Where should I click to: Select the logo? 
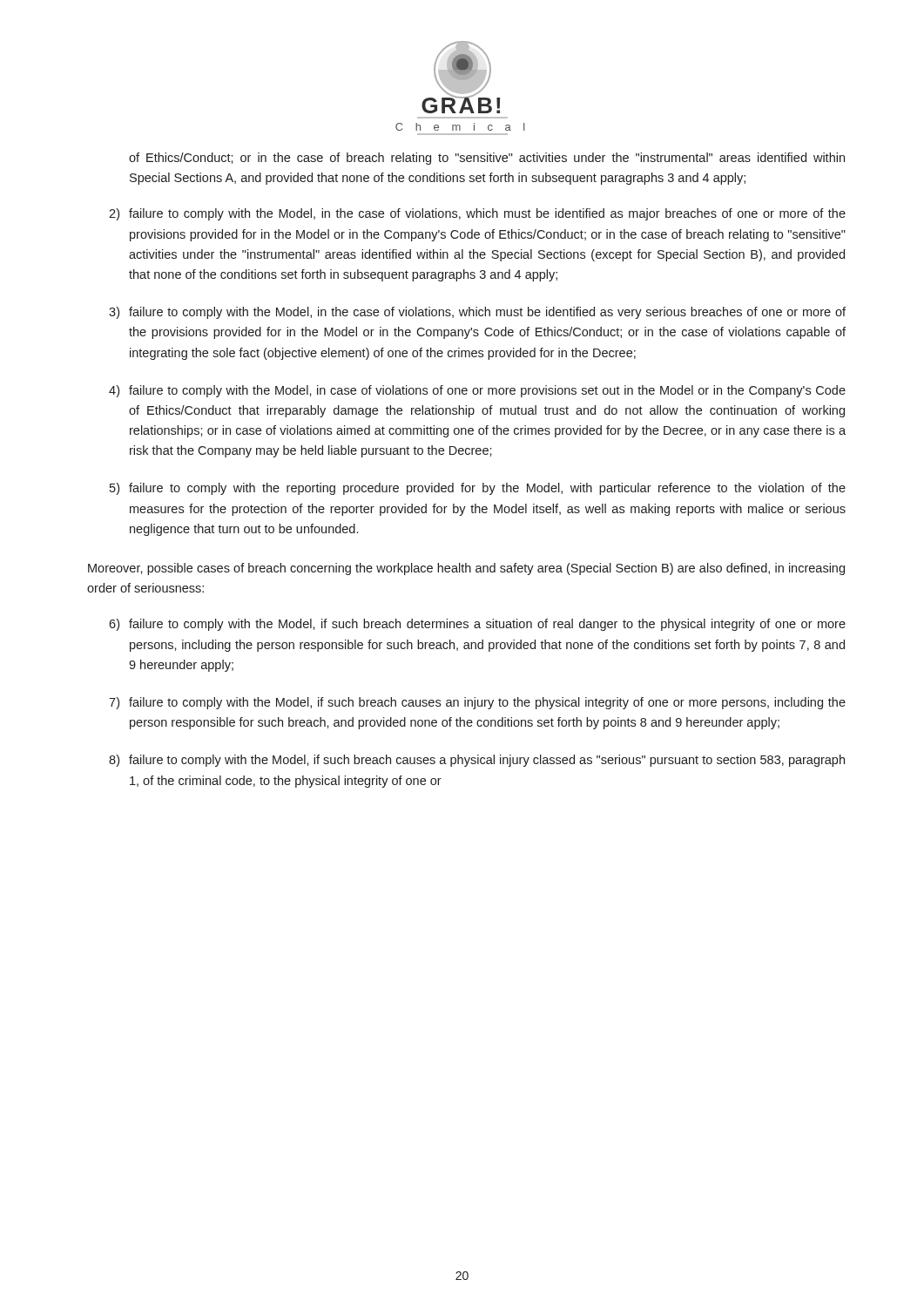tap(462, 78)
